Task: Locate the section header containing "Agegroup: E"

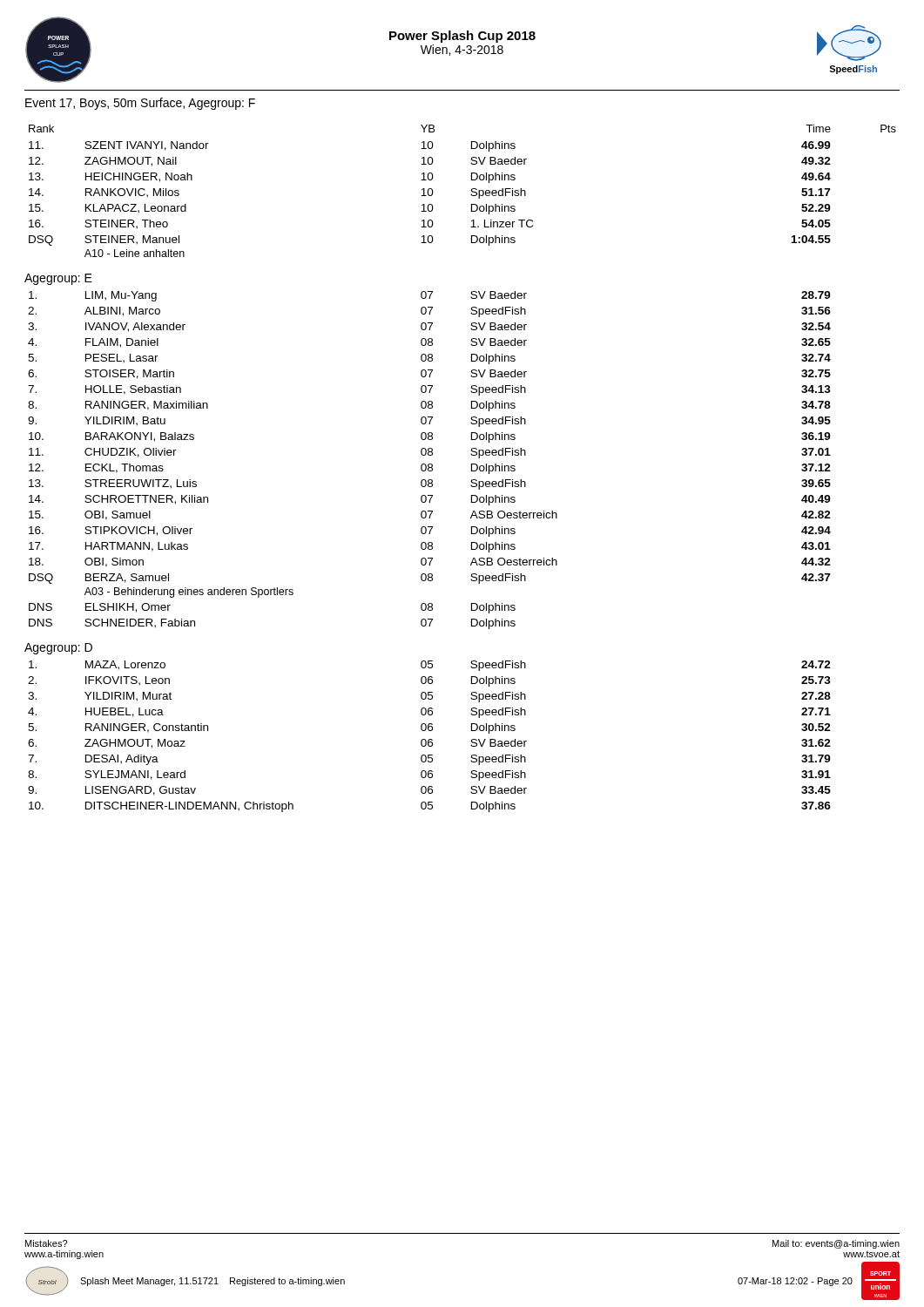Action: click(58, 278)
